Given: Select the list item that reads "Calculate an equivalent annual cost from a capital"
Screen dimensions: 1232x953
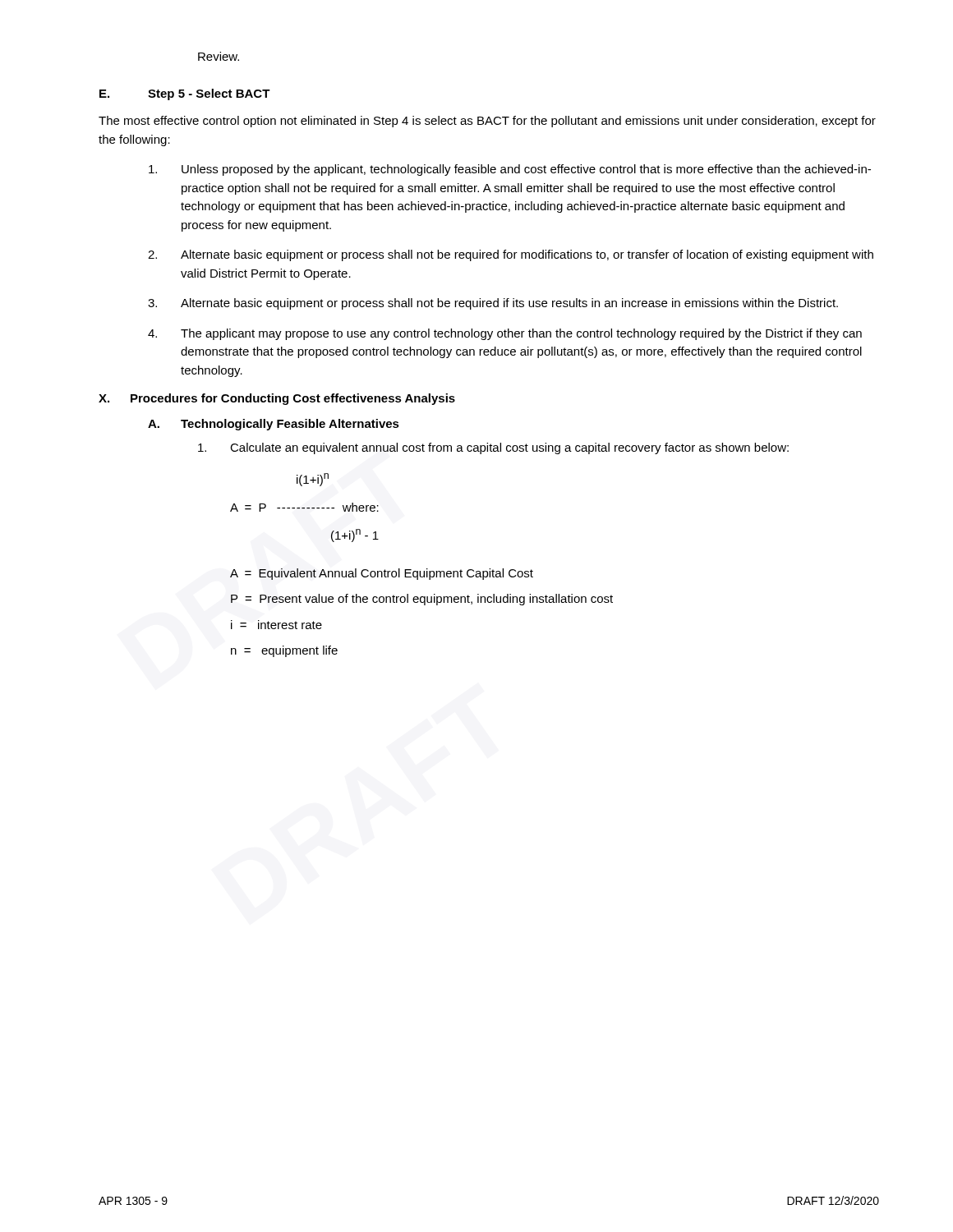Looking at the screenshot, I should pos(538,448).
